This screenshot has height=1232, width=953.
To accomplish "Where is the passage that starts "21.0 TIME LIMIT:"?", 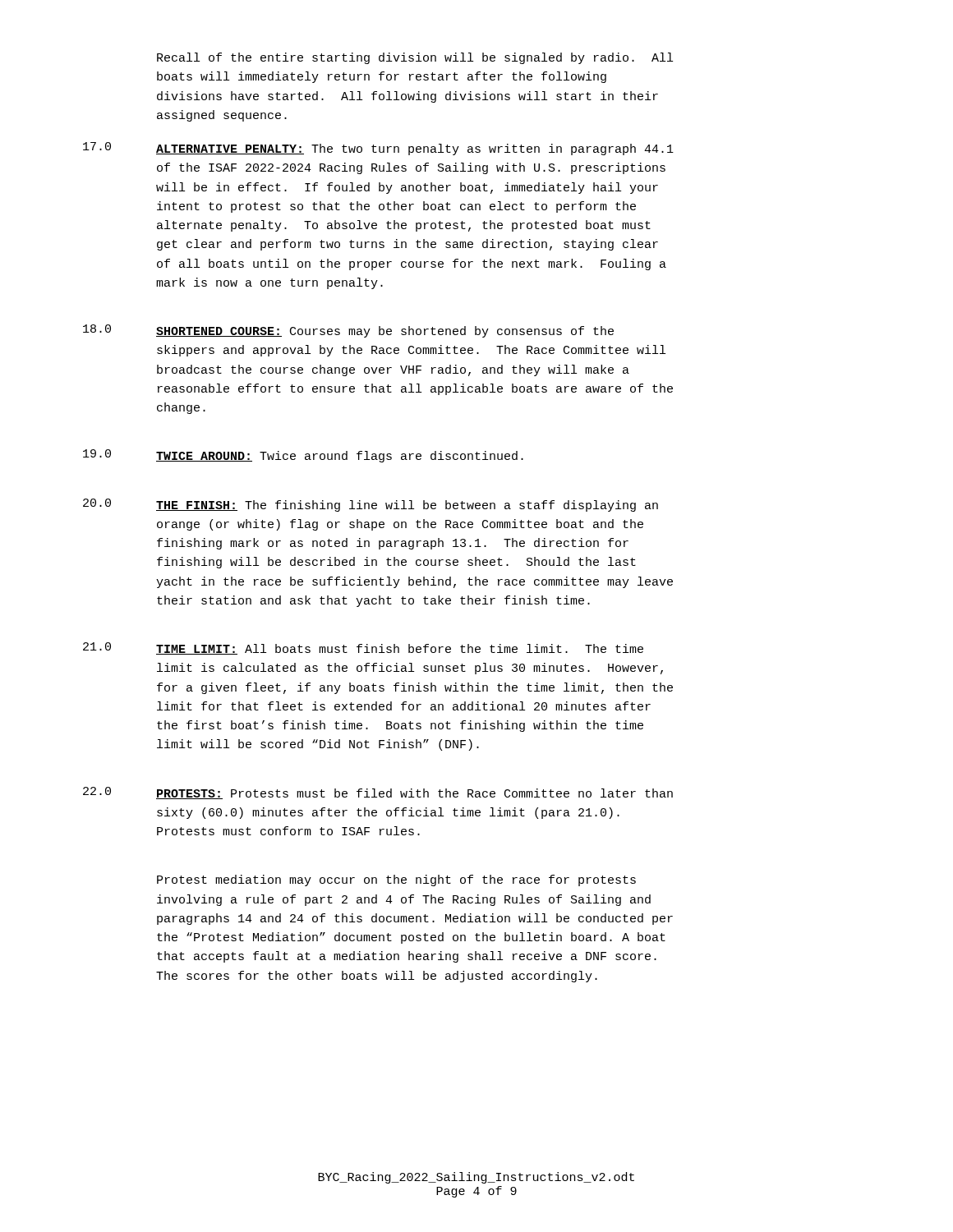I will click(x=476, y=705).
